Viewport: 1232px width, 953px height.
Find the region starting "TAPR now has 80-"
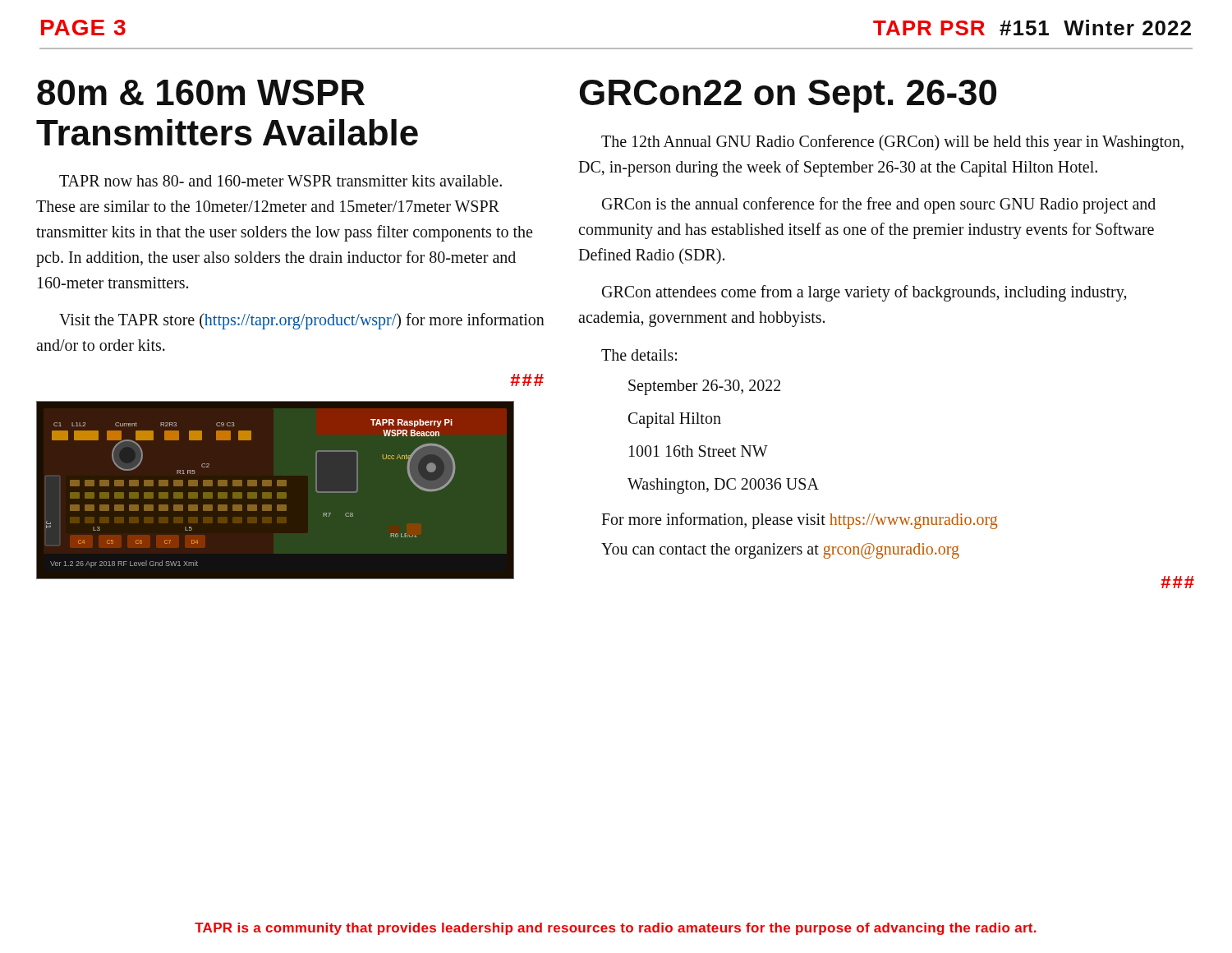click(285, 231)
